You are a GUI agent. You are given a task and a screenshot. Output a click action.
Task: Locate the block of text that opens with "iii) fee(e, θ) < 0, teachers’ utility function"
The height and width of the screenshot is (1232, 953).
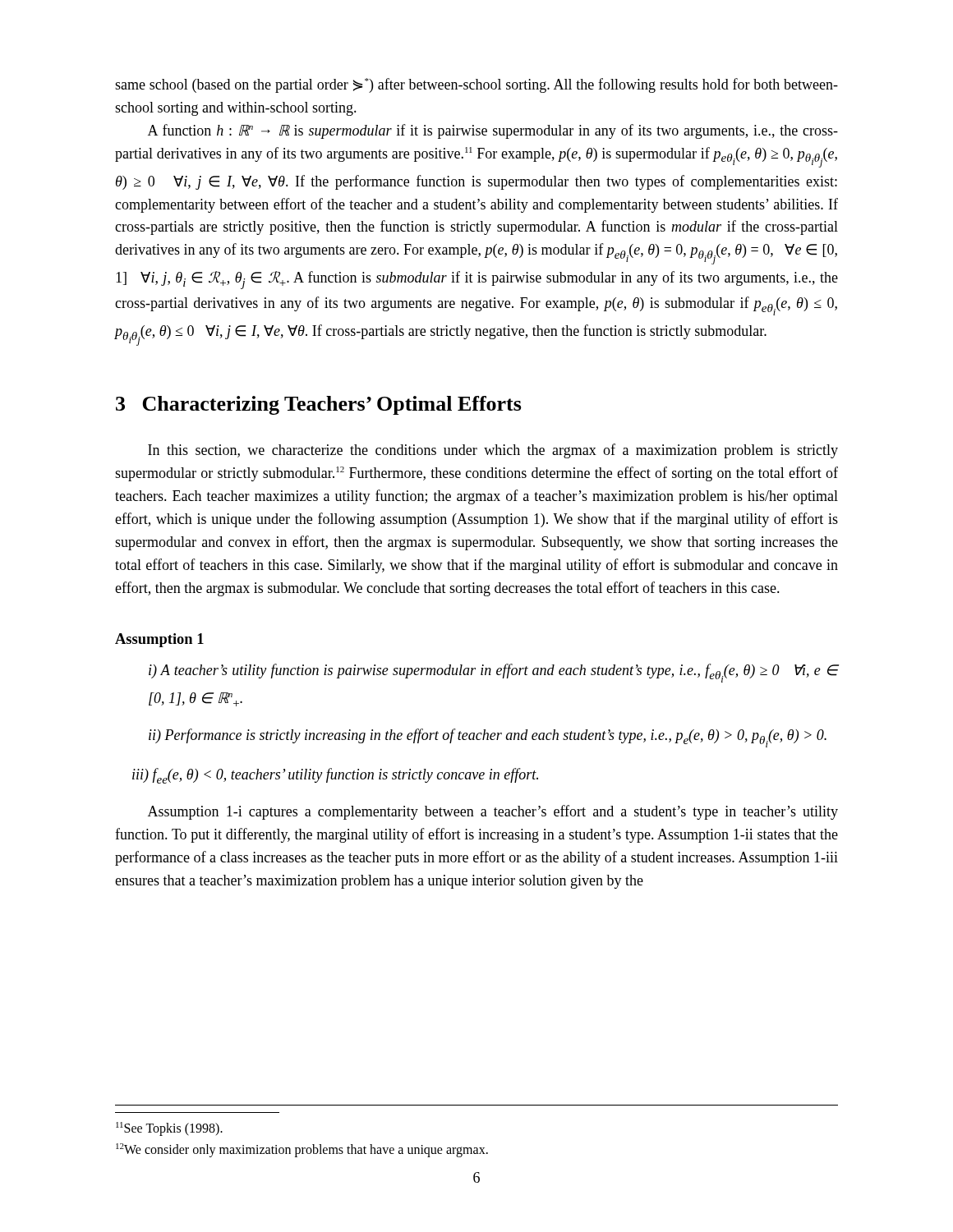coord(335,776)
